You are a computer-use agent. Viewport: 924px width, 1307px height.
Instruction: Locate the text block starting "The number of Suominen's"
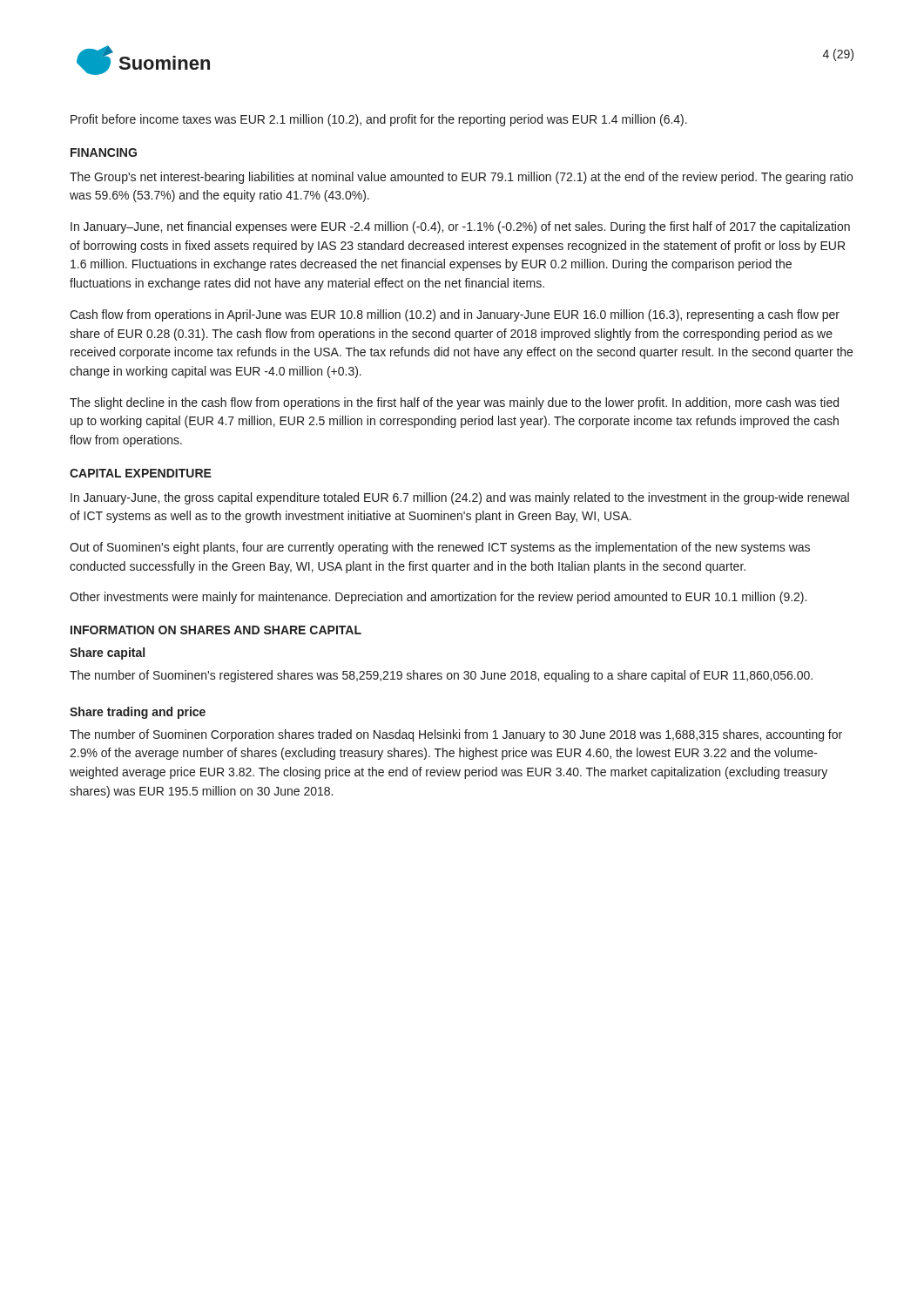pyautogui.click(x=442, y=675)
